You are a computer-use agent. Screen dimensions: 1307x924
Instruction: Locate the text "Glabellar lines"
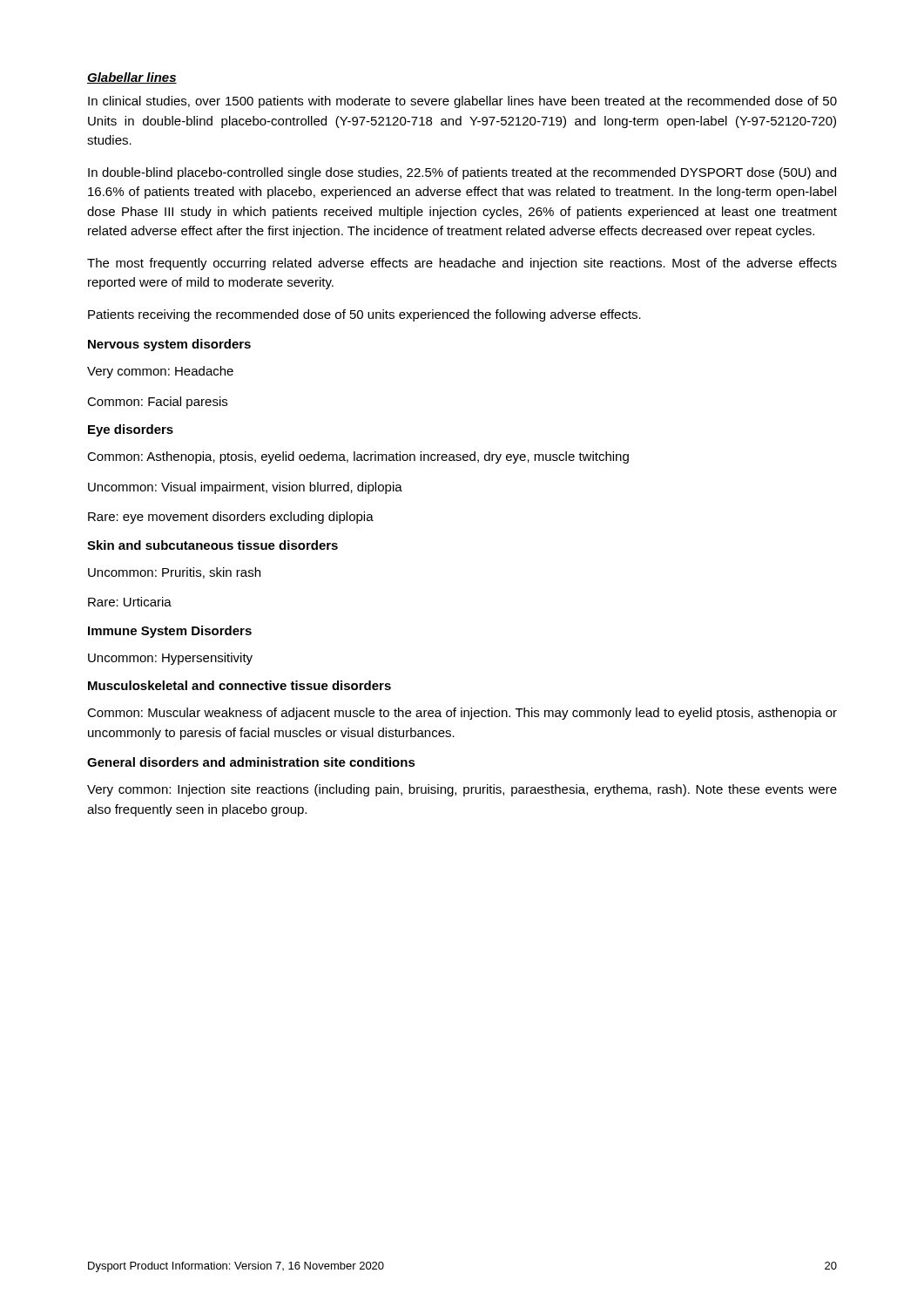pos(132,77)
